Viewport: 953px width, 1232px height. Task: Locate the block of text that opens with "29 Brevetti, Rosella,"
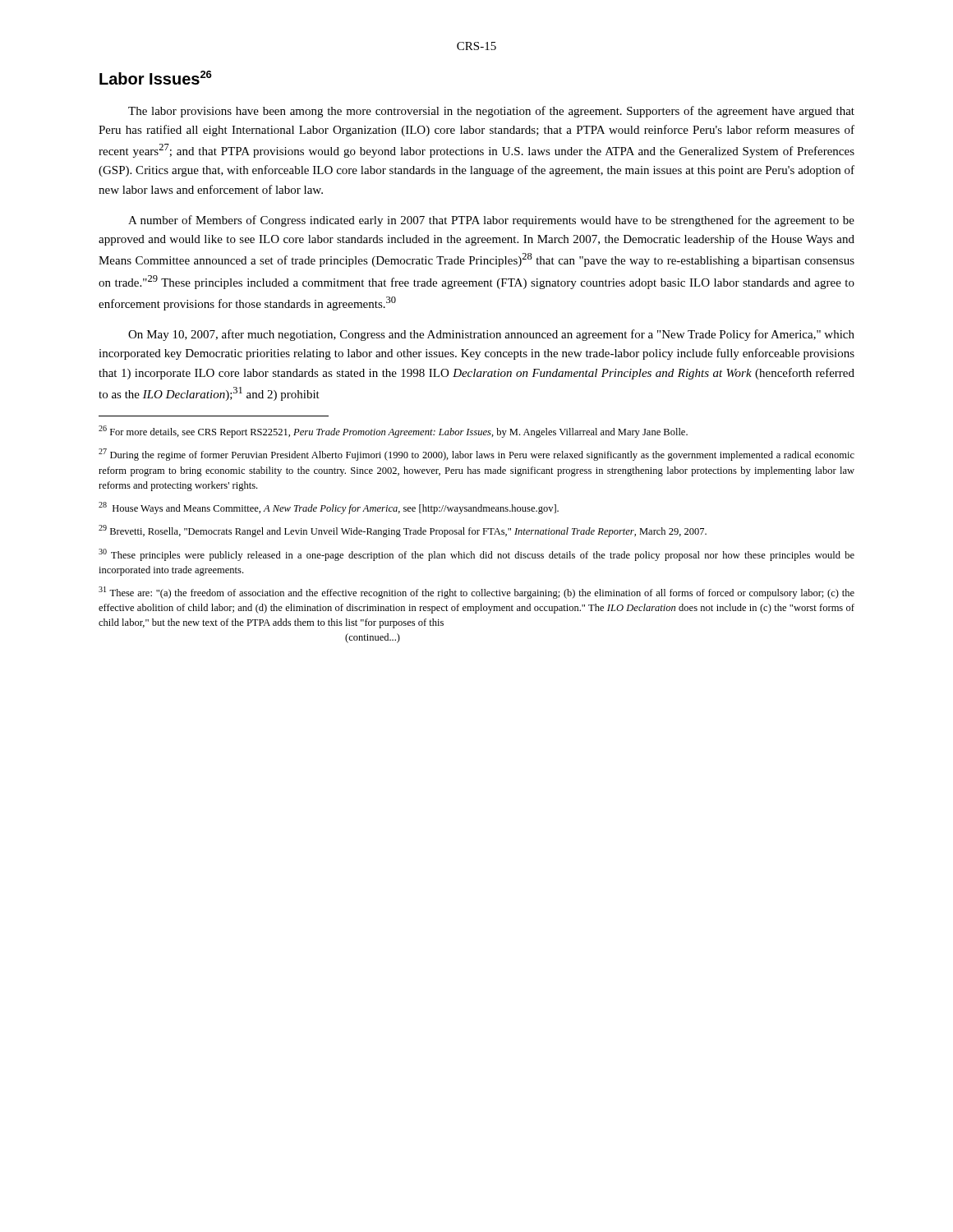[x=403, y=530]
